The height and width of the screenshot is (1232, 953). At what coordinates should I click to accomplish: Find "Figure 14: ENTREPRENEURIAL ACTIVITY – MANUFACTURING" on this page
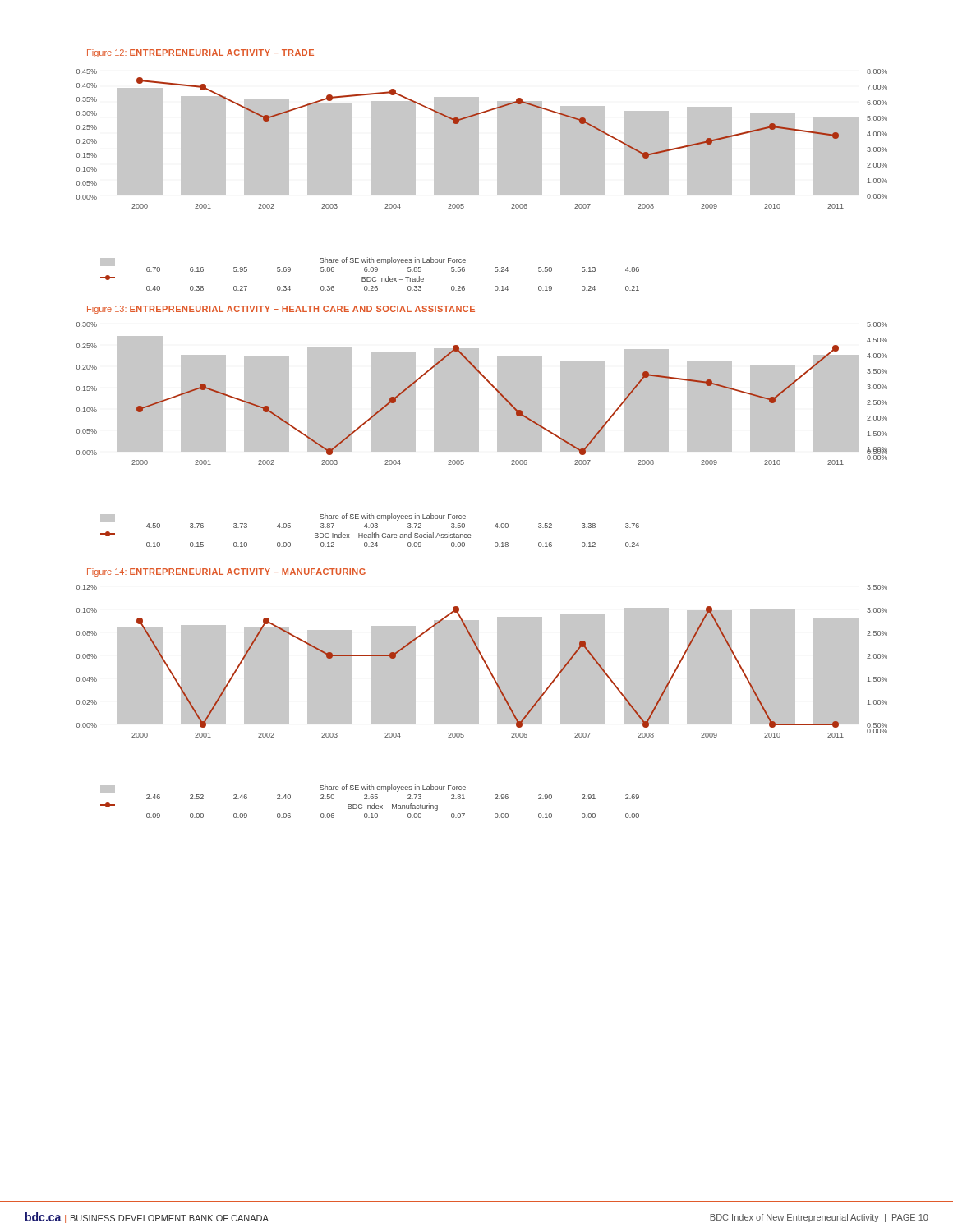click(226, 572)
